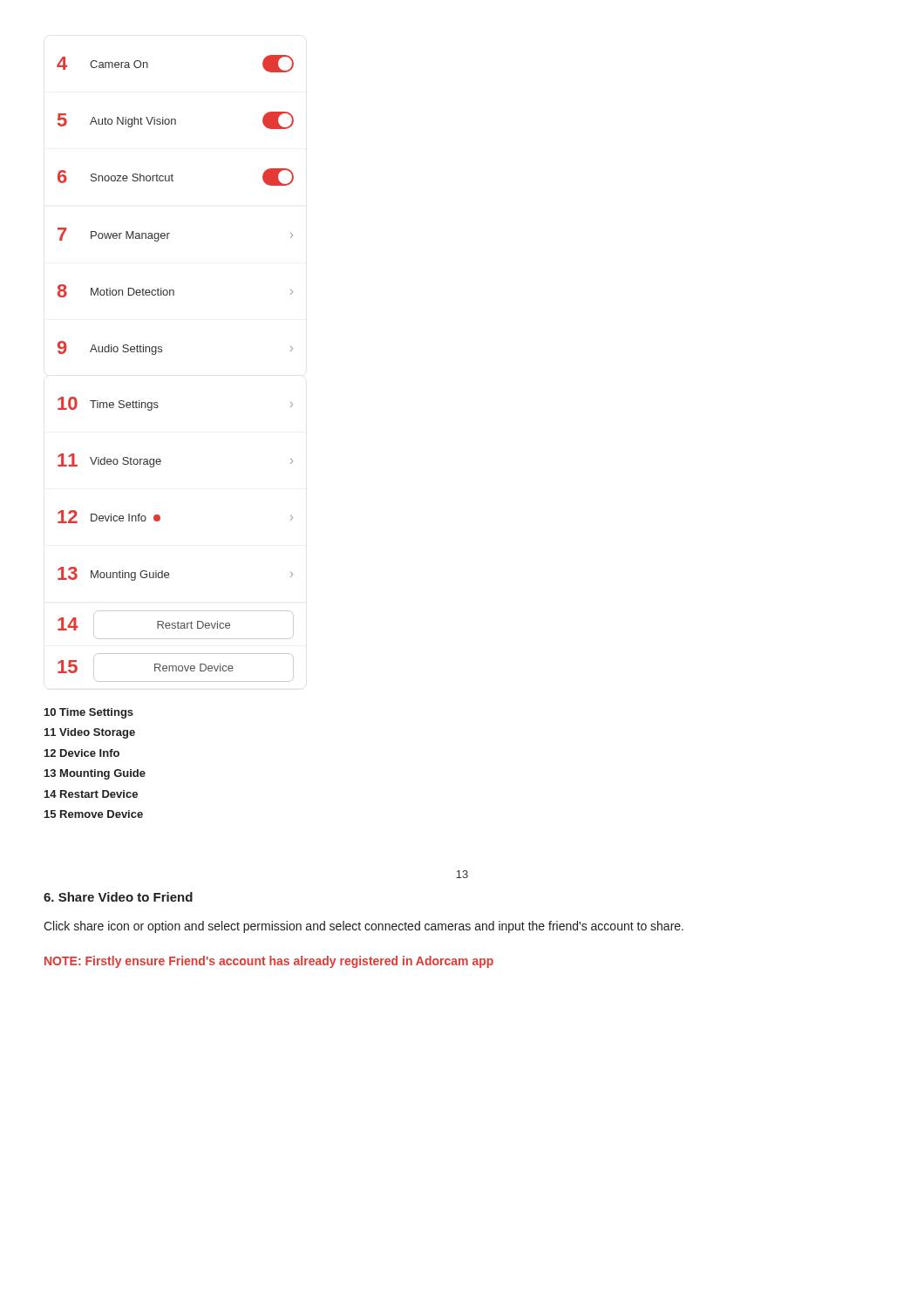Viewport: 924px width, 1308px height.
Task: Locate the block of text that opens with "5 Auto Night"
Action: click(x=96, y=419)
